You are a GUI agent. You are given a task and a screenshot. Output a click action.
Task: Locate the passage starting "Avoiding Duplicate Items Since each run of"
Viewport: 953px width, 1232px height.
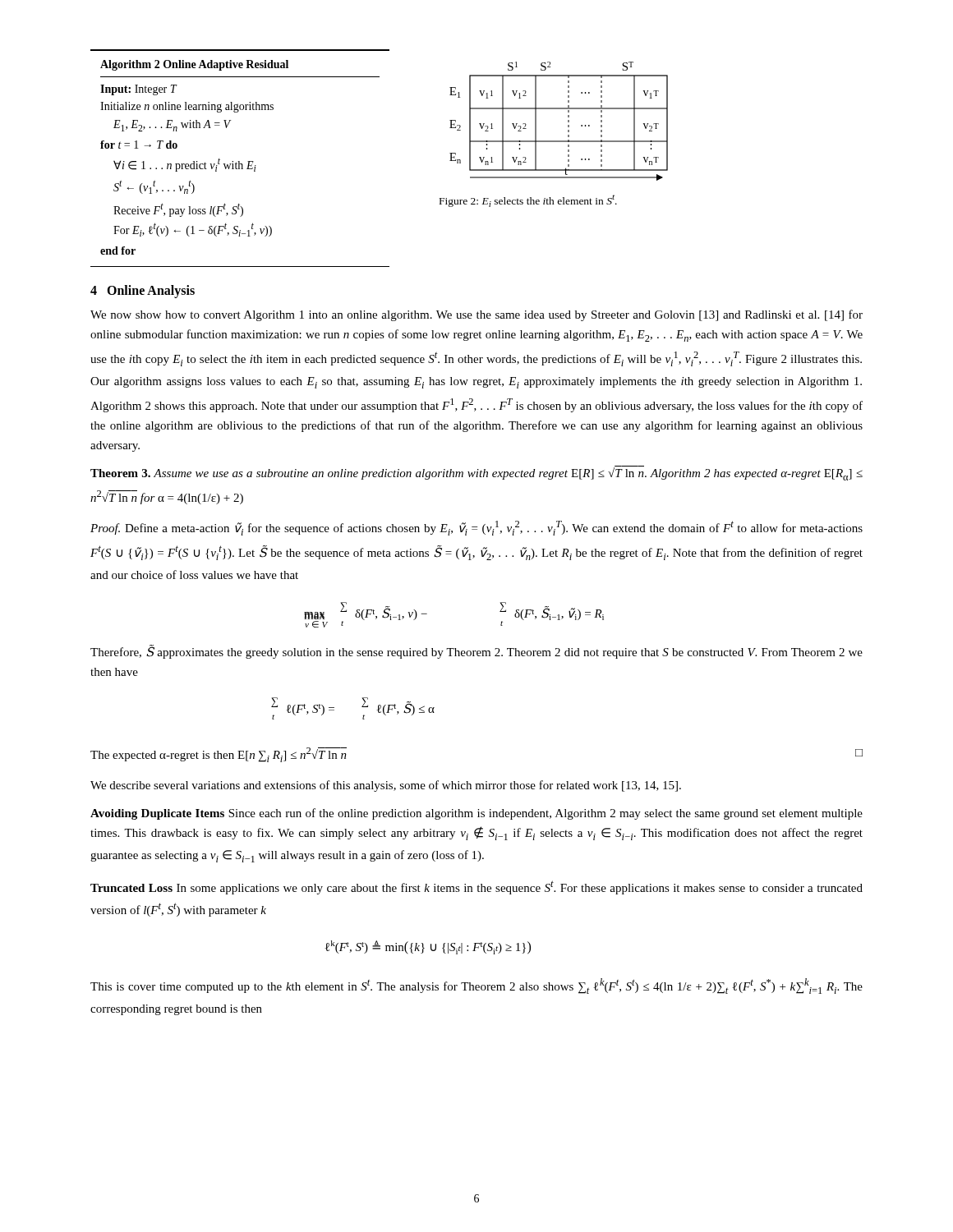point(476,836)
